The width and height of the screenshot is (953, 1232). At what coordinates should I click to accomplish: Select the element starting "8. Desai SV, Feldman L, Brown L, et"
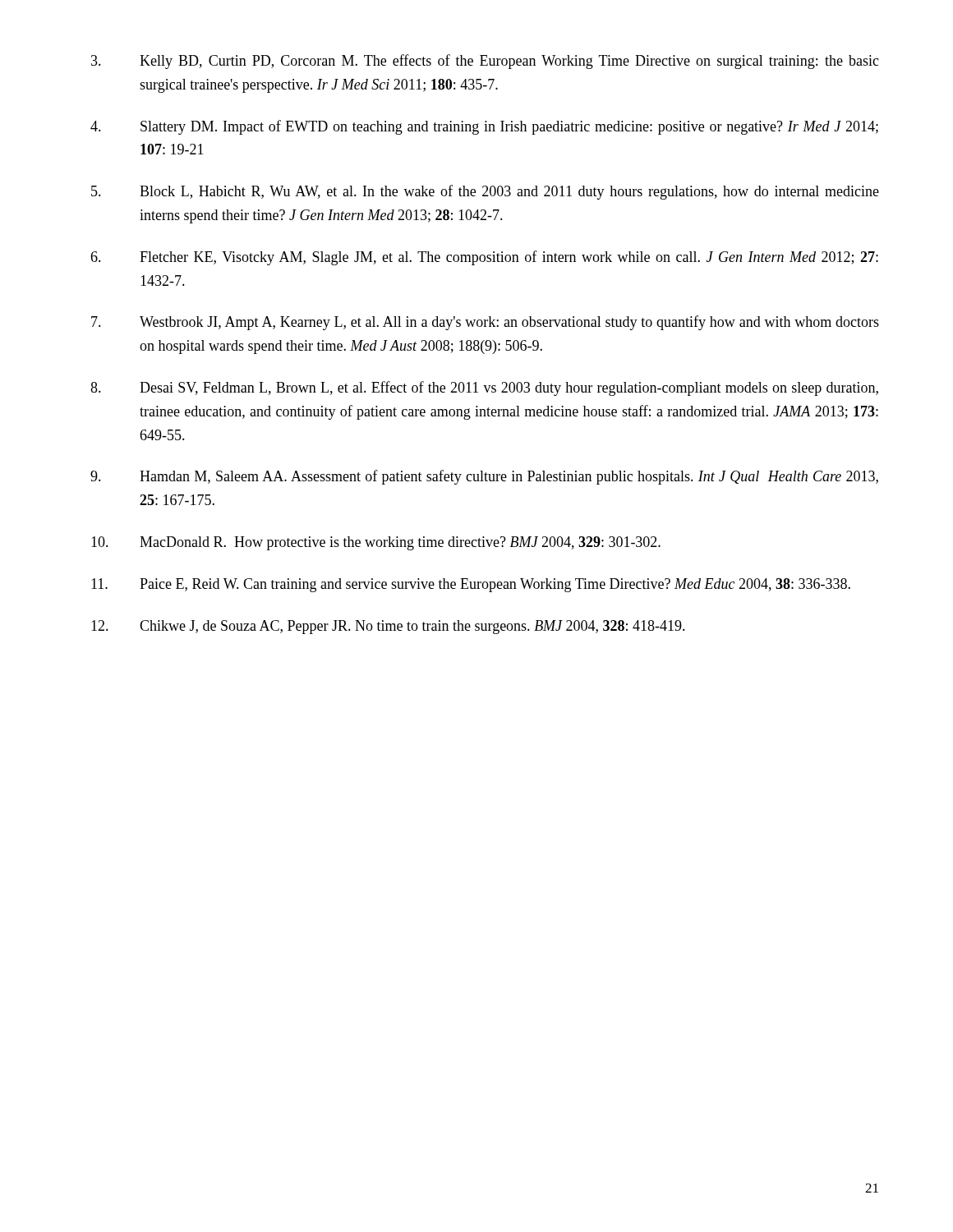coord(485,412)
